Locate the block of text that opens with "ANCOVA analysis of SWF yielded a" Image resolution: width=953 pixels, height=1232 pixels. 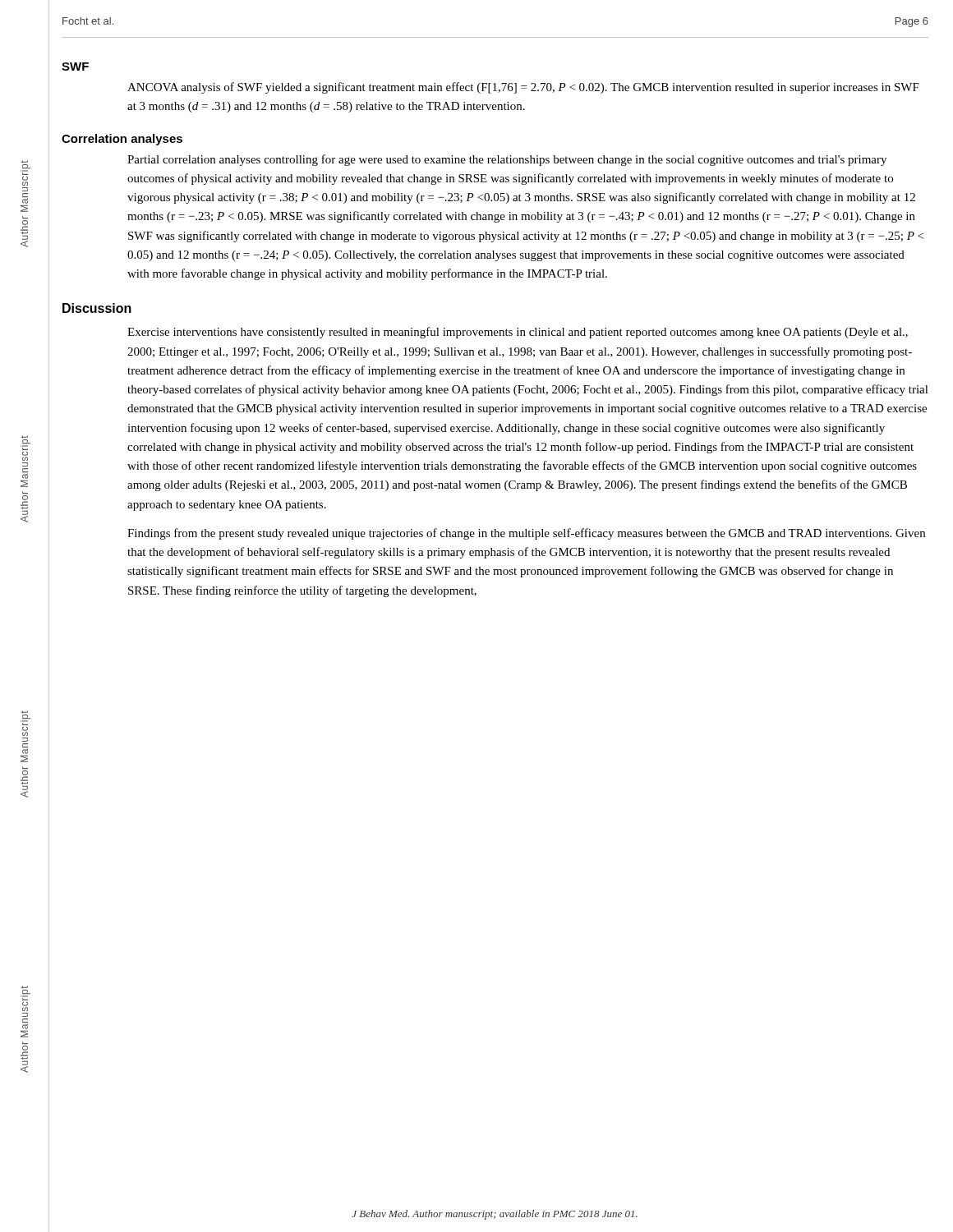click(x=528, y=97)
